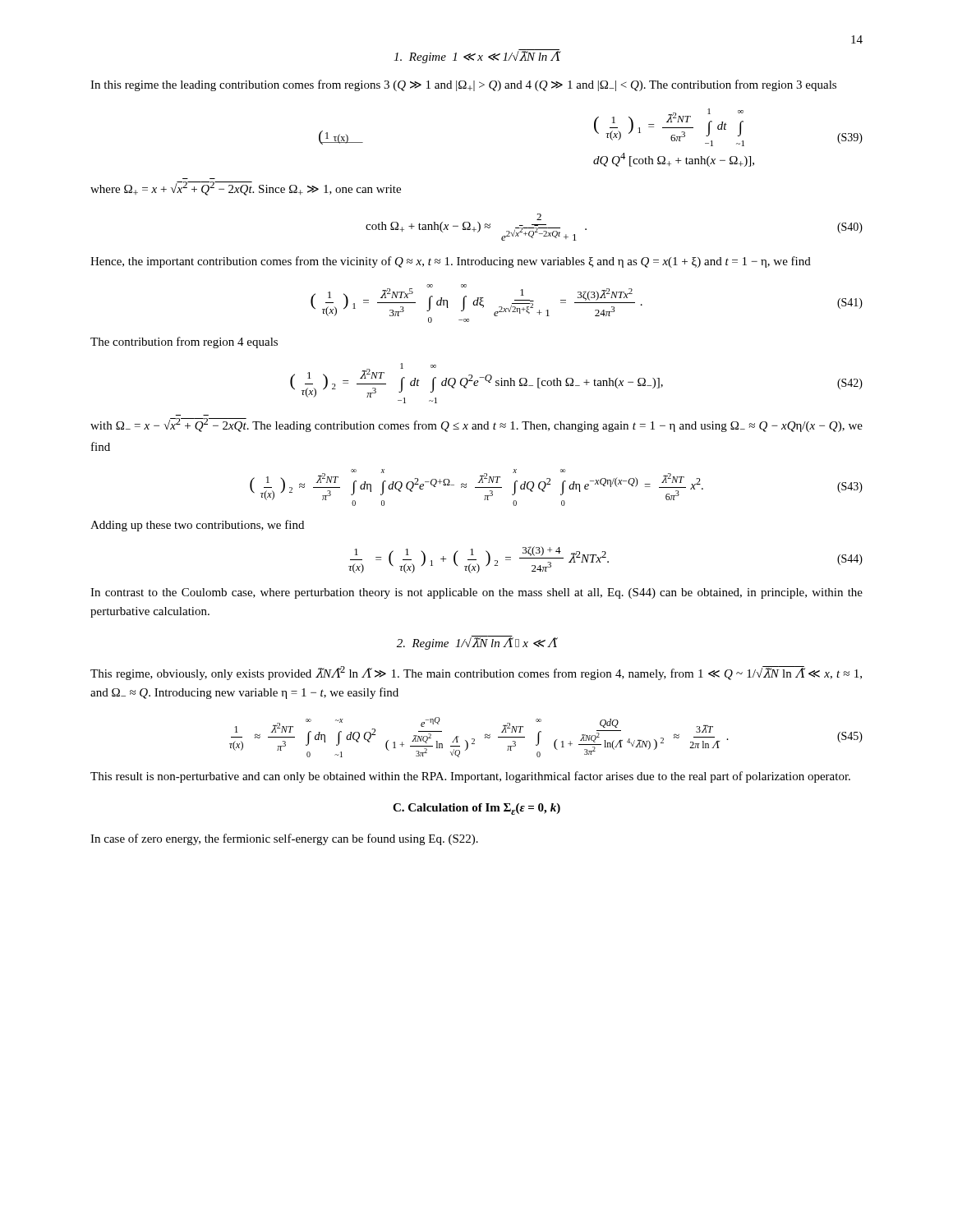Click on the element starting "( 1 τ(x) ) 2 = λ̃2NT"
The height and width of the screenshot is (1232, 953).
click(x=576, y=384)
